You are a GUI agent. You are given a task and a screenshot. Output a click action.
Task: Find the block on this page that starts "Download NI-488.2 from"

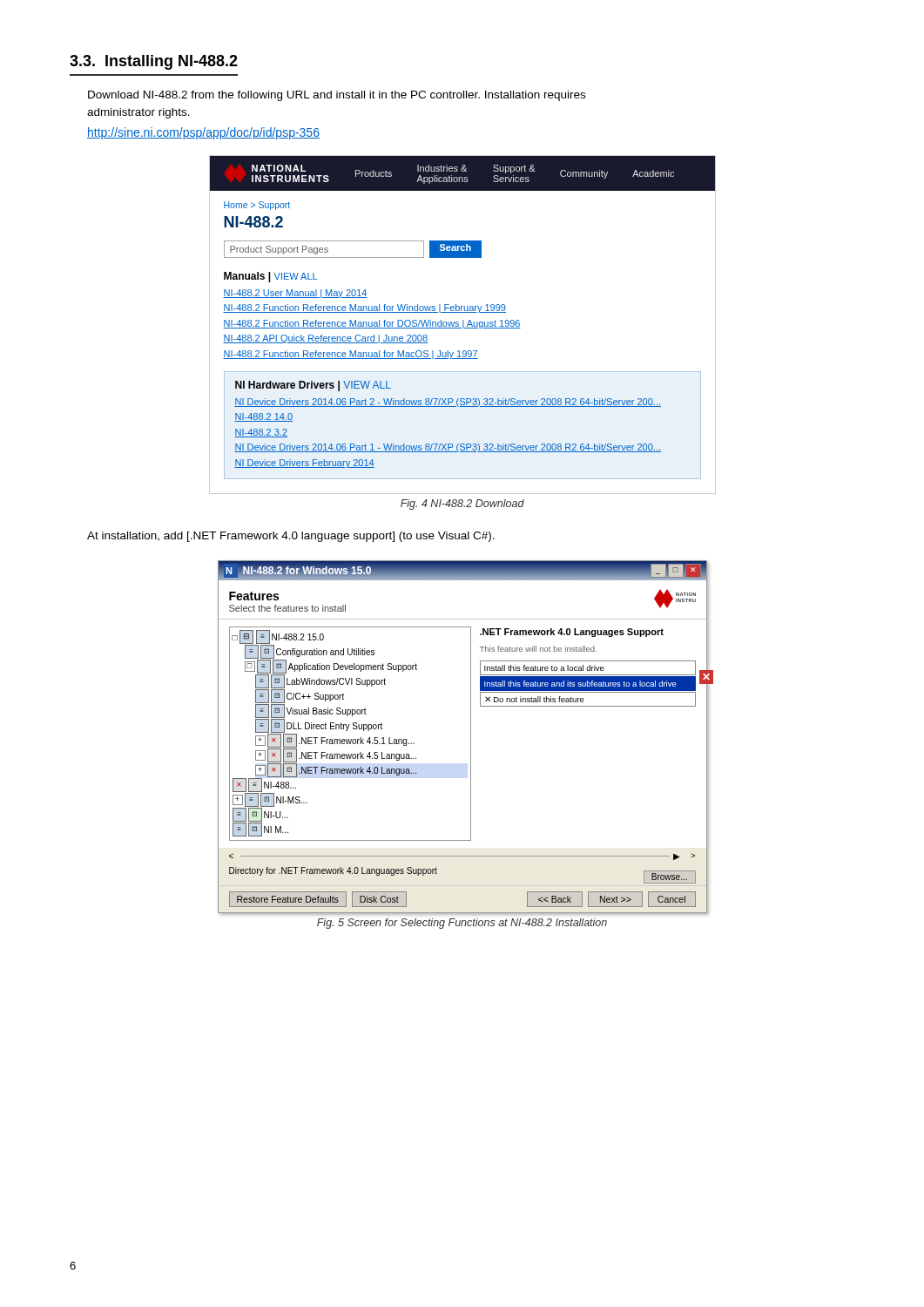(337, 103)
